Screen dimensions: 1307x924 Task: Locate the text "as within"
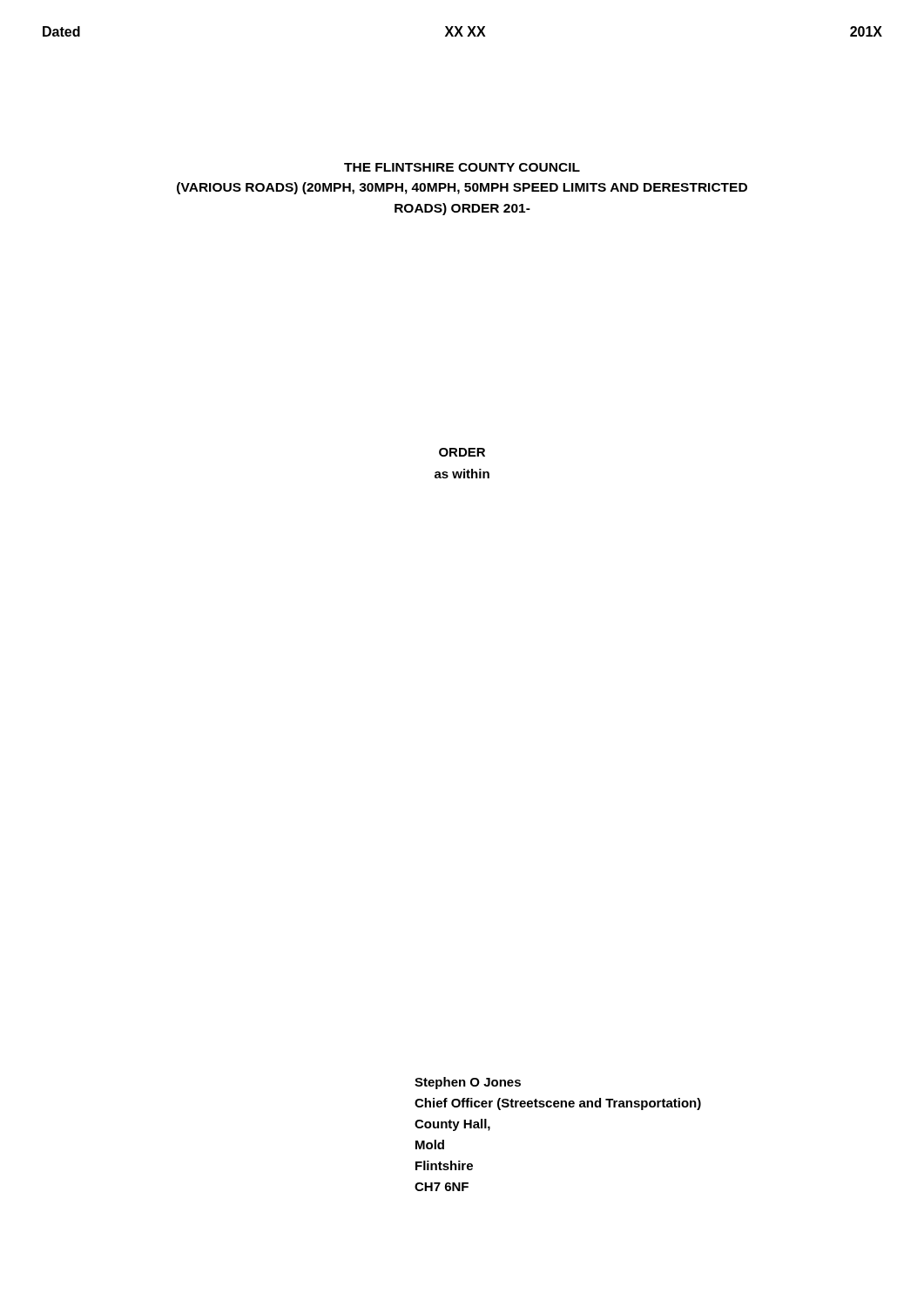point(462,474)
